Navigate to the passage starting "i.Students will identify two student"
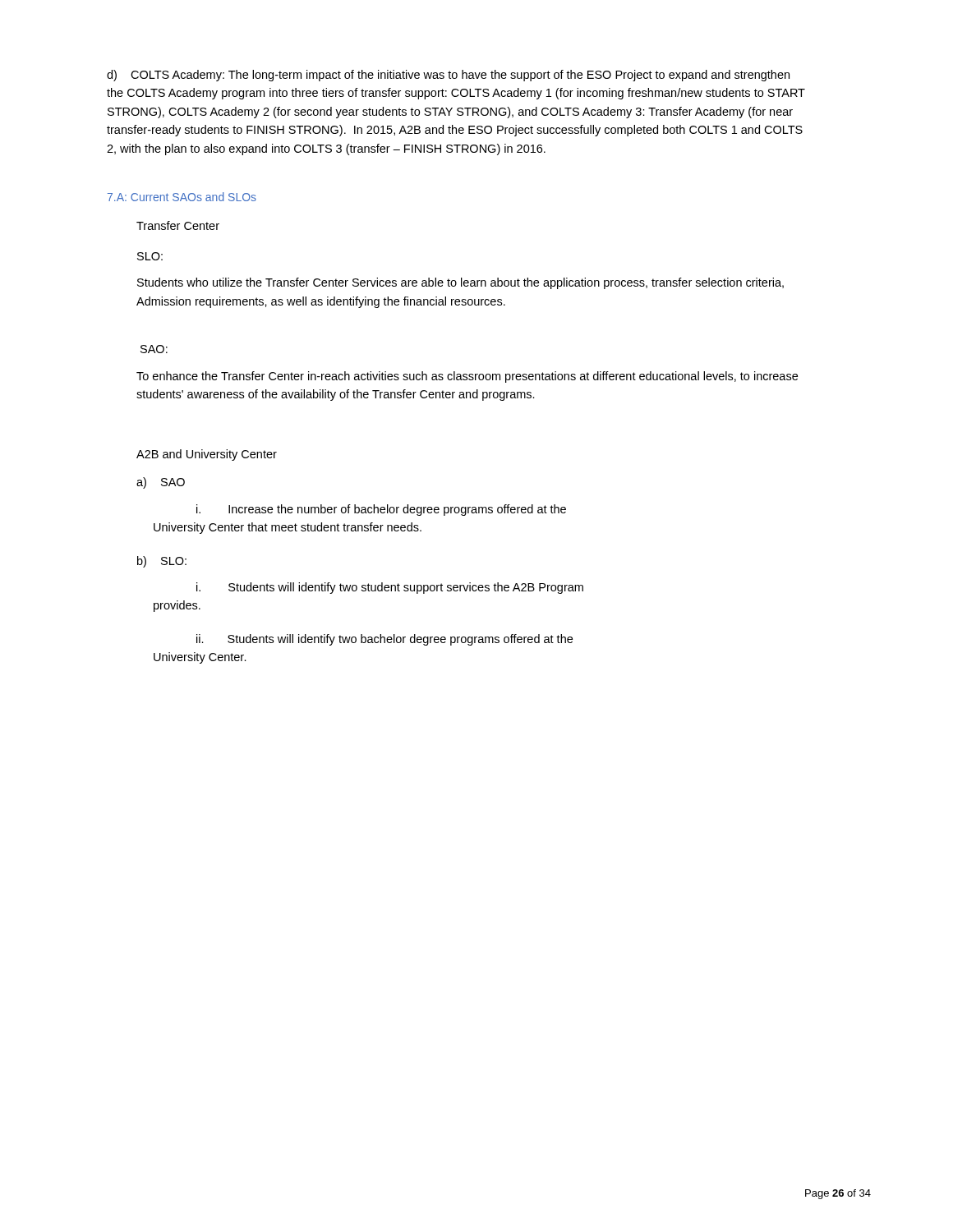This screenshot has width=953, height=1232. tap(368, 596)
